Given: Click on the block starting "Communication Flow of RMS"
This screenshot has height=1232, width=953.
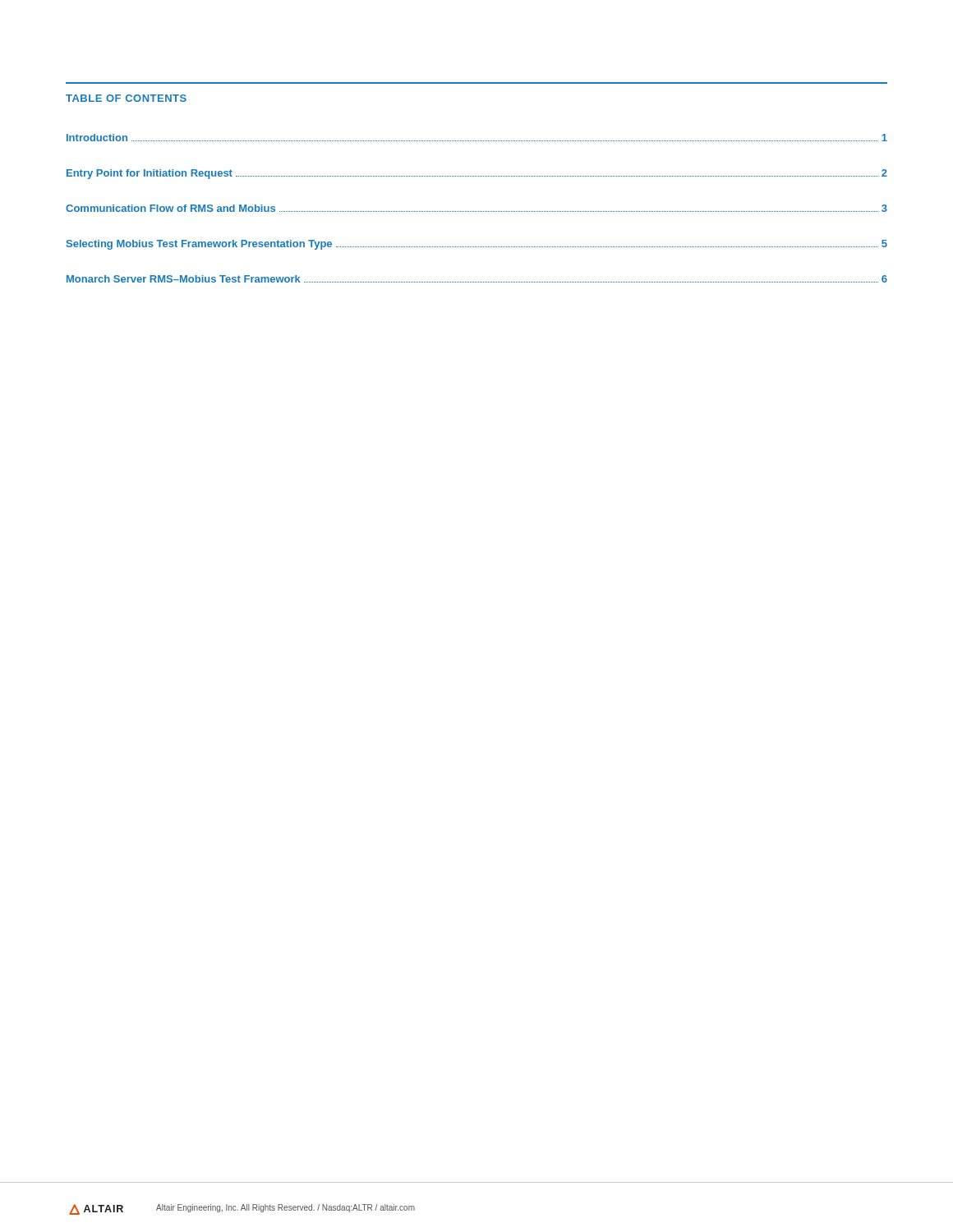Looking at the screenshot, I should coord(476,208).
